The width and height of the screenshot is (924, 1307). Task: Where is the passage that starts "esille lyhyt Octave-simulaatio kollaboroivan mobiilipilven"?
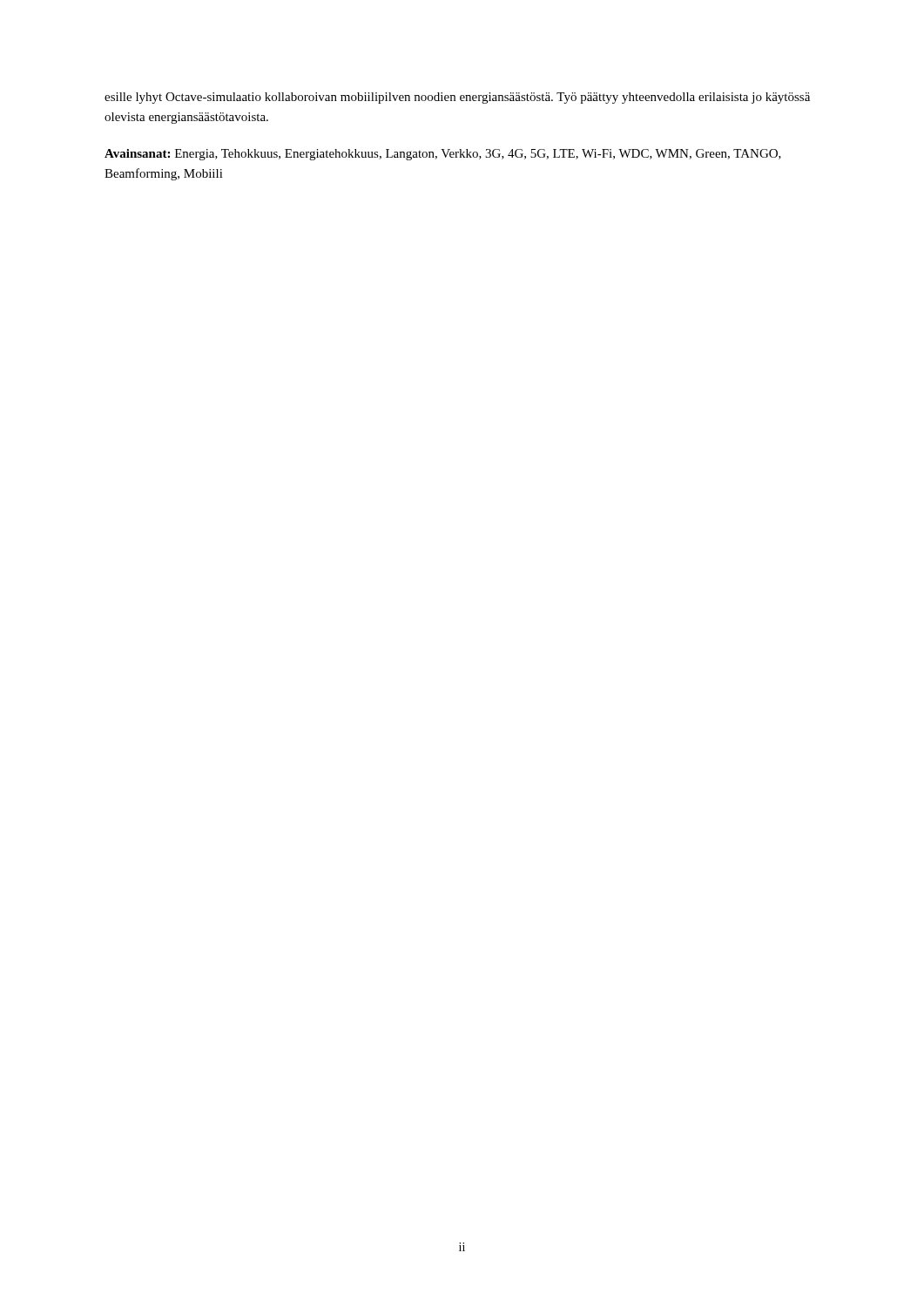pos(457,107)
